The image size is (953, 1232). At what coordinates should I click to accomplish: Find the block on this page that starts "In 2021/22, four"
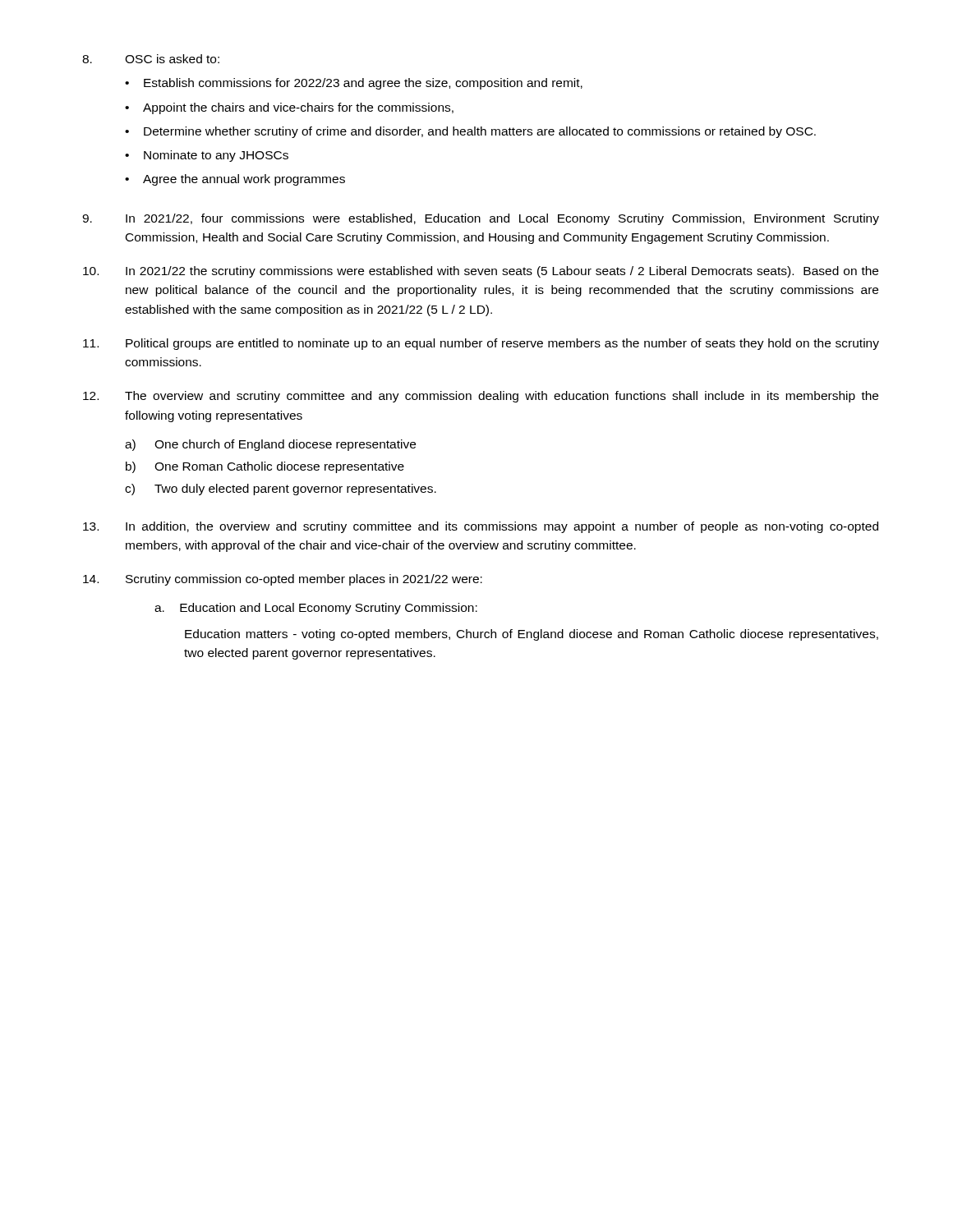(x=481, y=227)
